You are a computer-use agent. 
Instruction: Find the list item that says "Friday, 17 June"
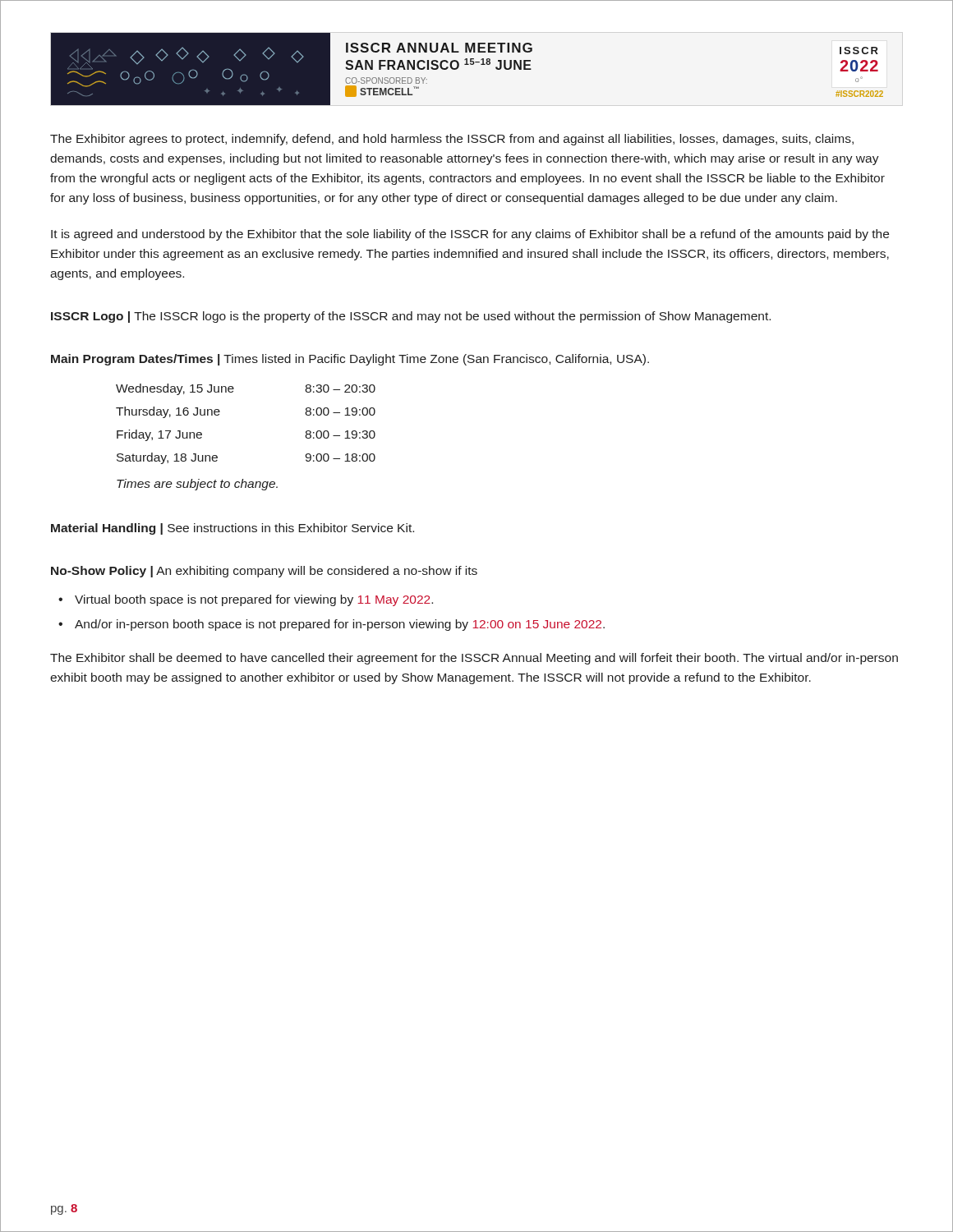[x=161, y=435]
